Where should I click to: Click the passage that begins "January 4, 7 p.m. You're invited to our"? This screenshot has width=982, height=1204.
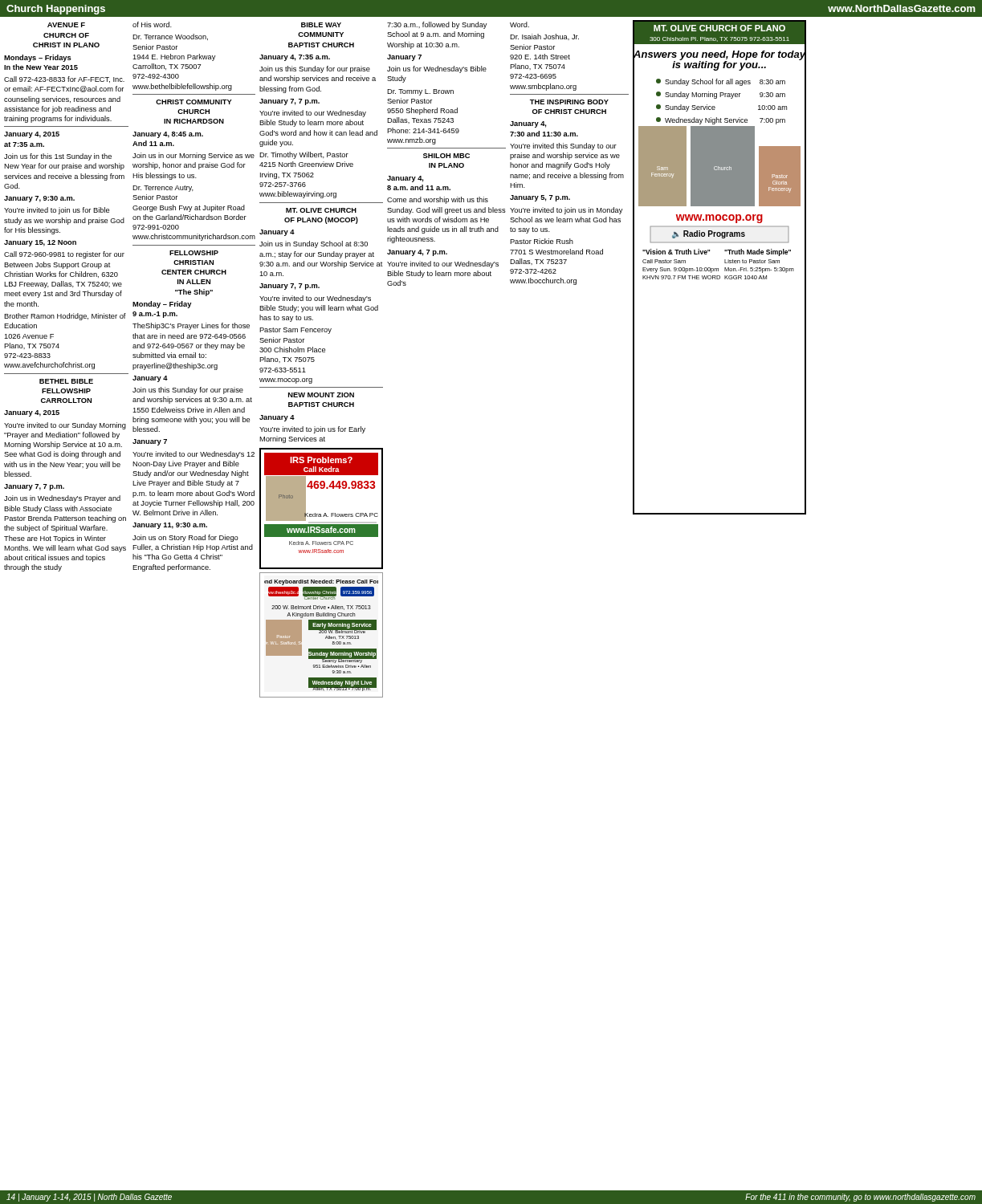point(446,268)
